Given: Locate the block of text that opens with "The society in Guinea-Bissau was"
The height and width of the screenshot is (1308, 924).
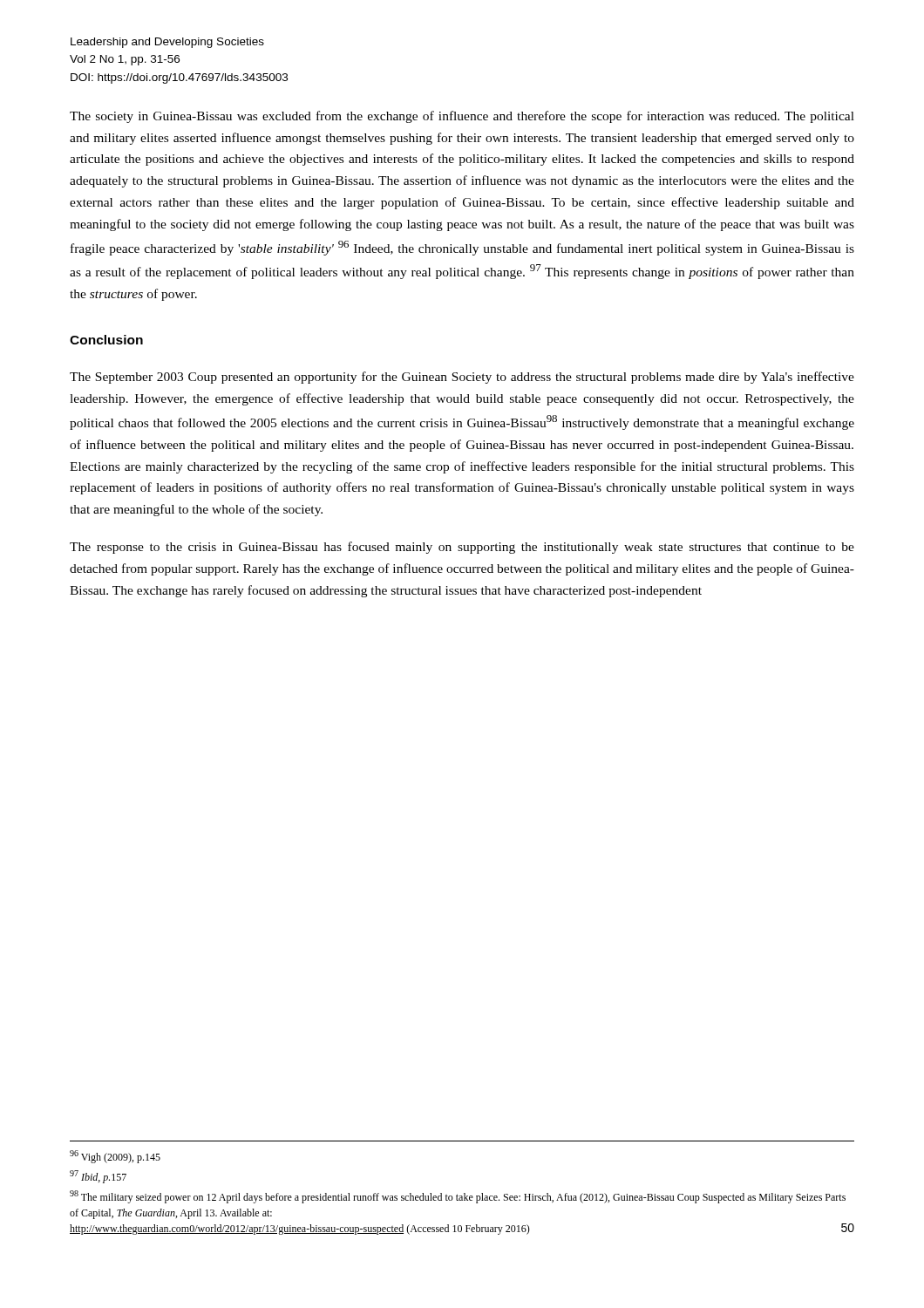Looking at the screenshot, I should [462, 205].
